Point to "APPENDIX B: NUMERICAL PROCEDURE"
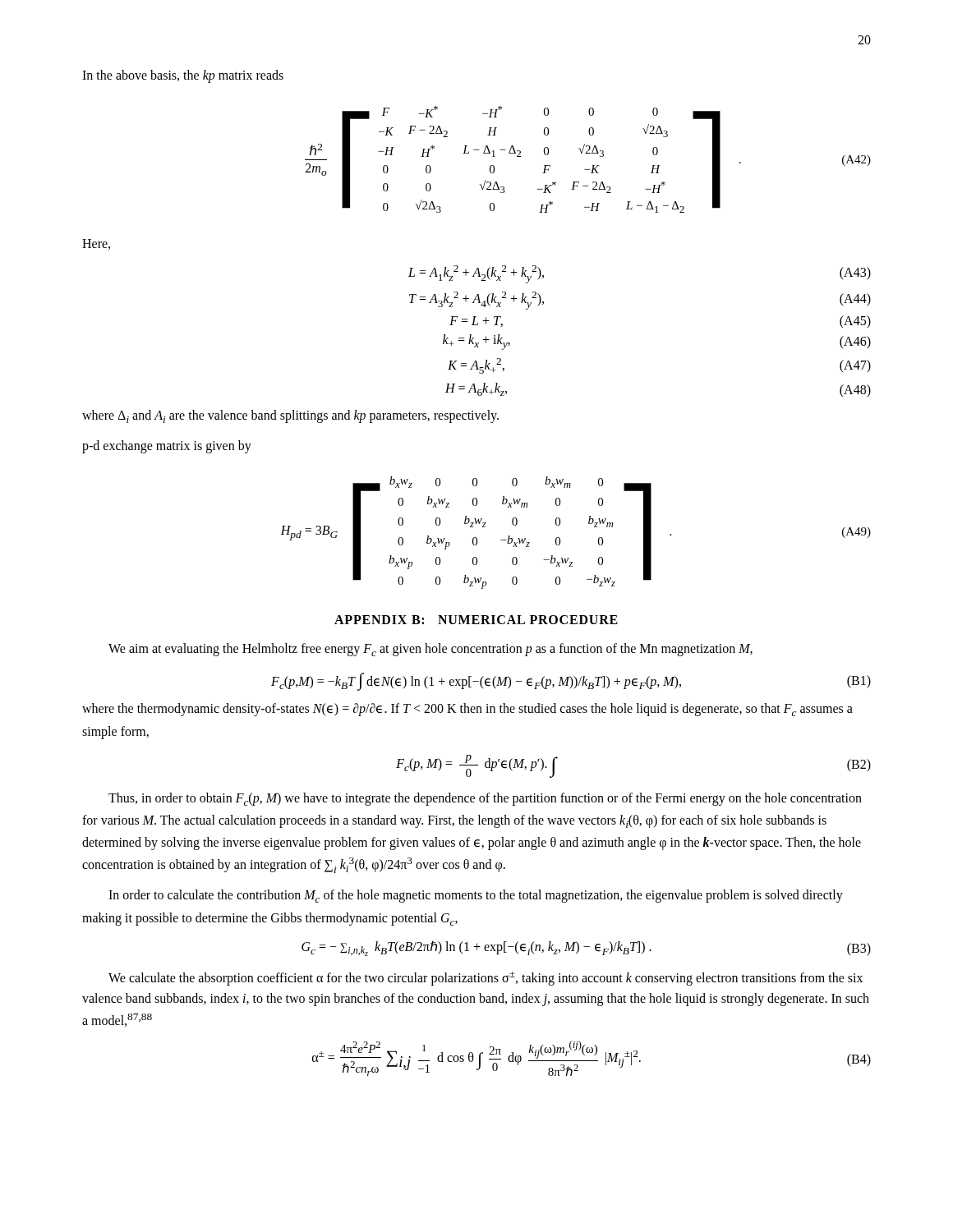953x1232 pixels. (x=476, y=620)
